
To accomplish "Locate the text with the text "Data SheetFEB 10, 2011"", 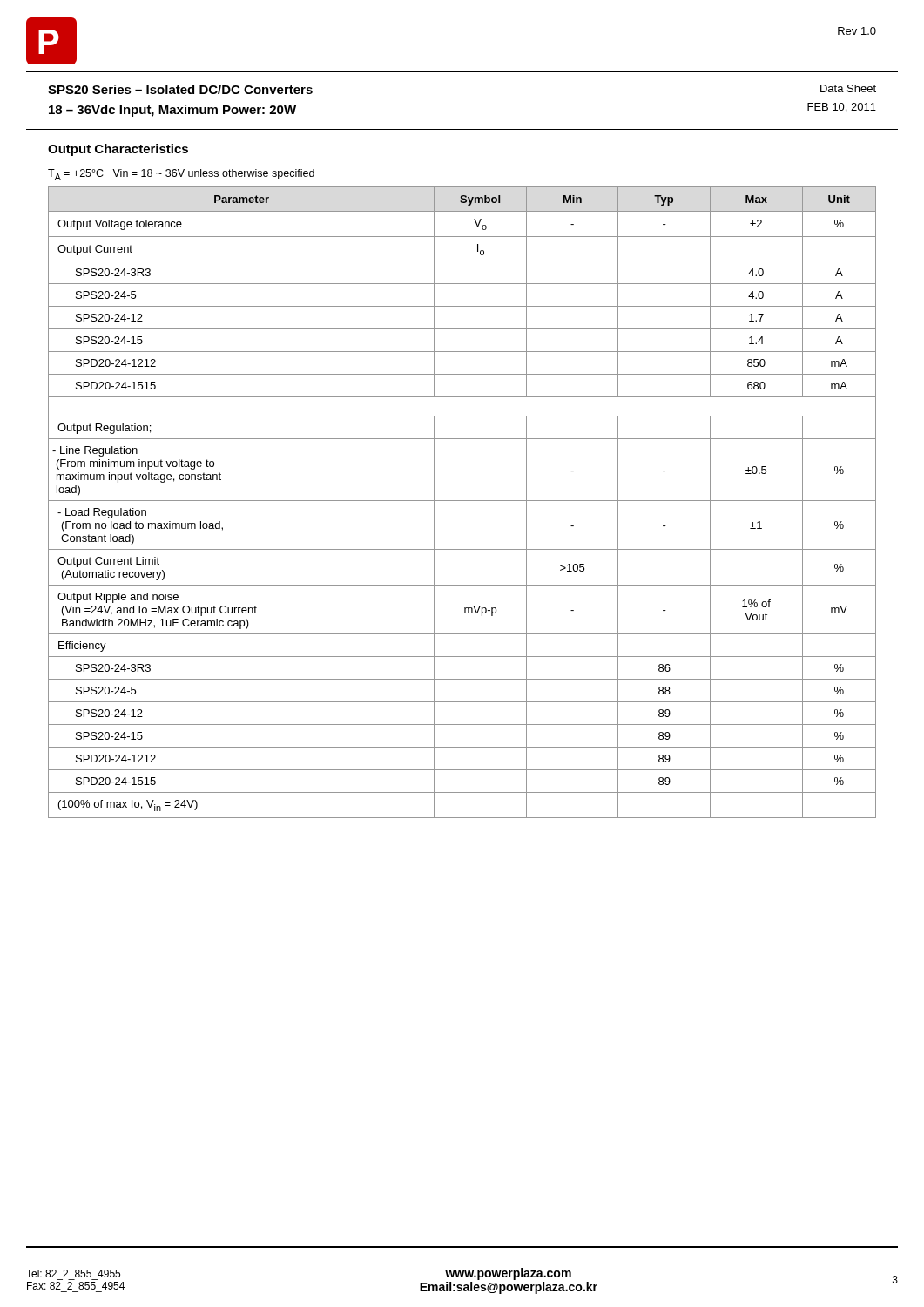I will click(x=841, y=98).
